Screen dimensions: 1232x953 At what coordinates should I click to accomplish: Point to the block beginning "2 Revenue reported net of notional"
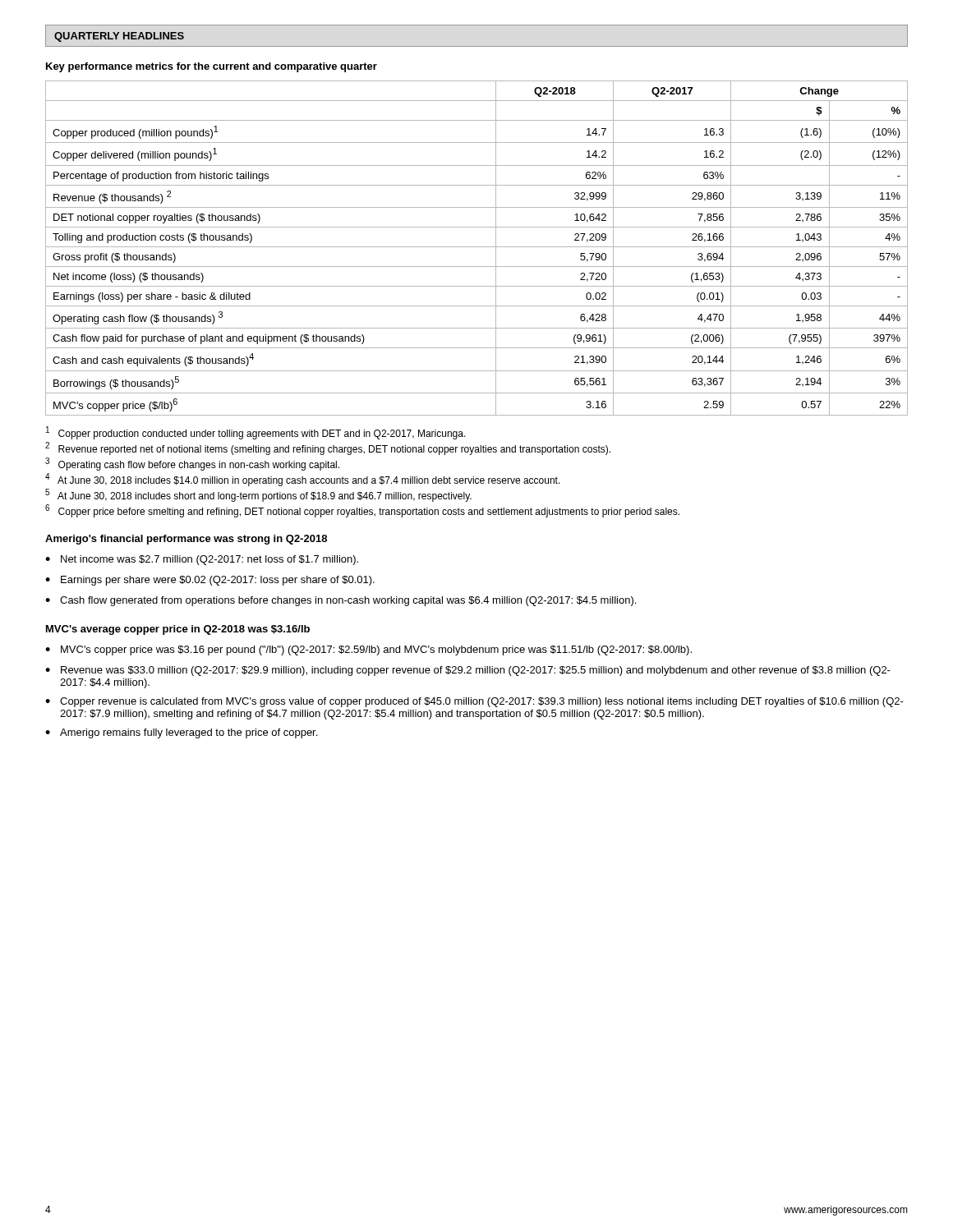[328, 448]
